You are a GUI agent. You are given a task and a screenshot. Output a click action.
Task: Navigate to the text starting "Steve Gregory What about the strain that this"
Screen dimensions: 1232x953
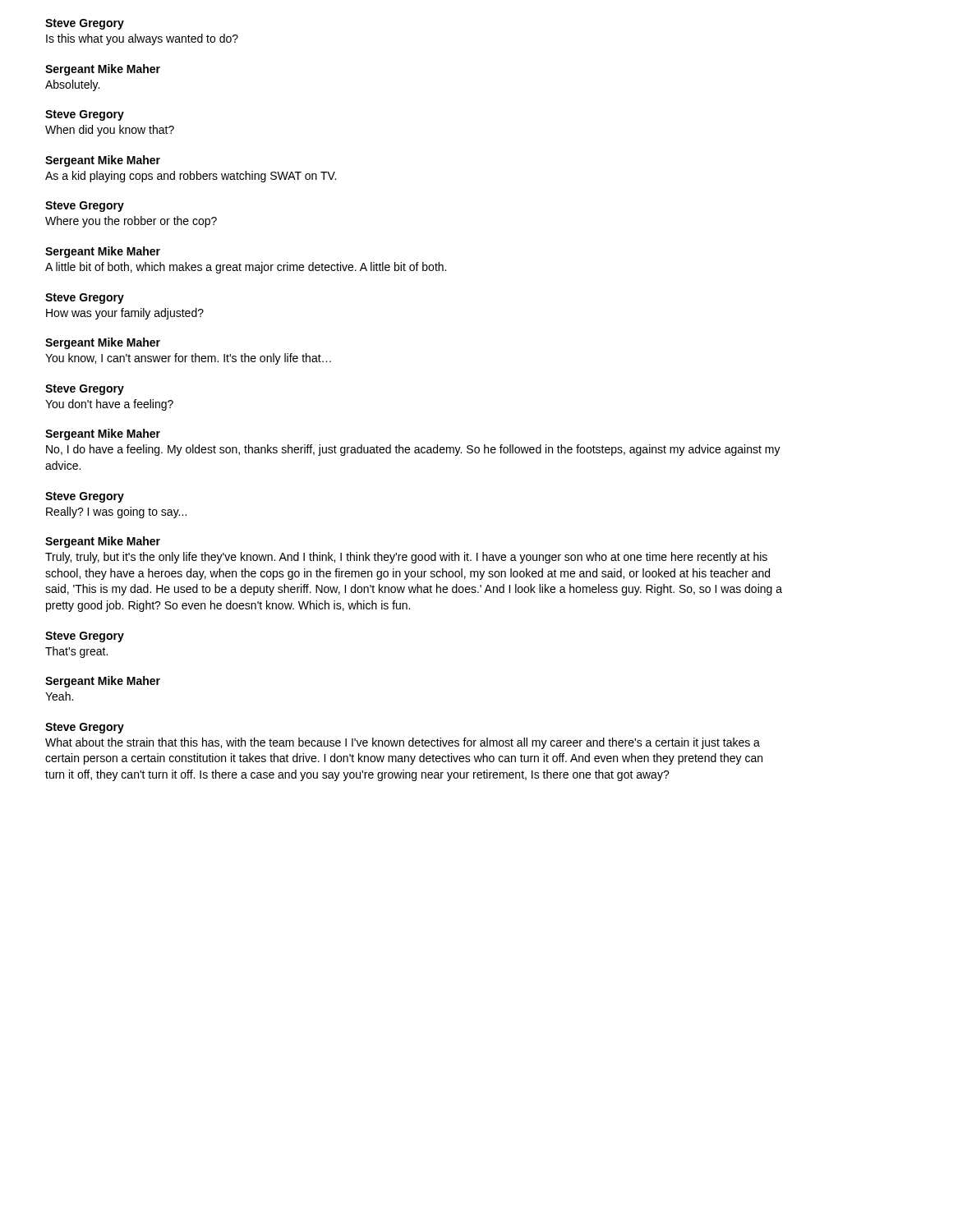click(x=415, y=752)
